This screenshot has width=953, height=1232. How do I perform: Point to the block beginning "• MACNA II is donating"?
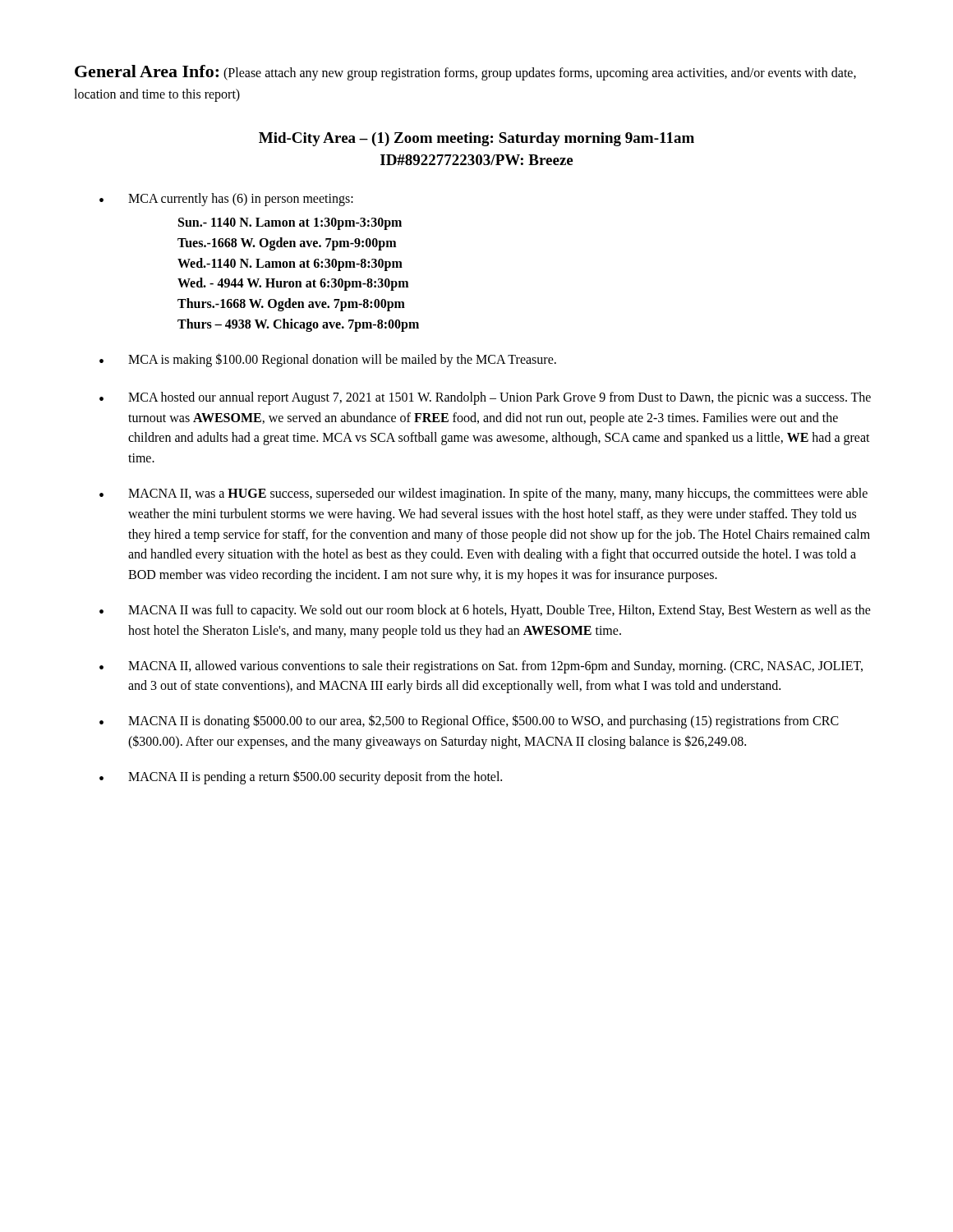[x=489, y=732]
